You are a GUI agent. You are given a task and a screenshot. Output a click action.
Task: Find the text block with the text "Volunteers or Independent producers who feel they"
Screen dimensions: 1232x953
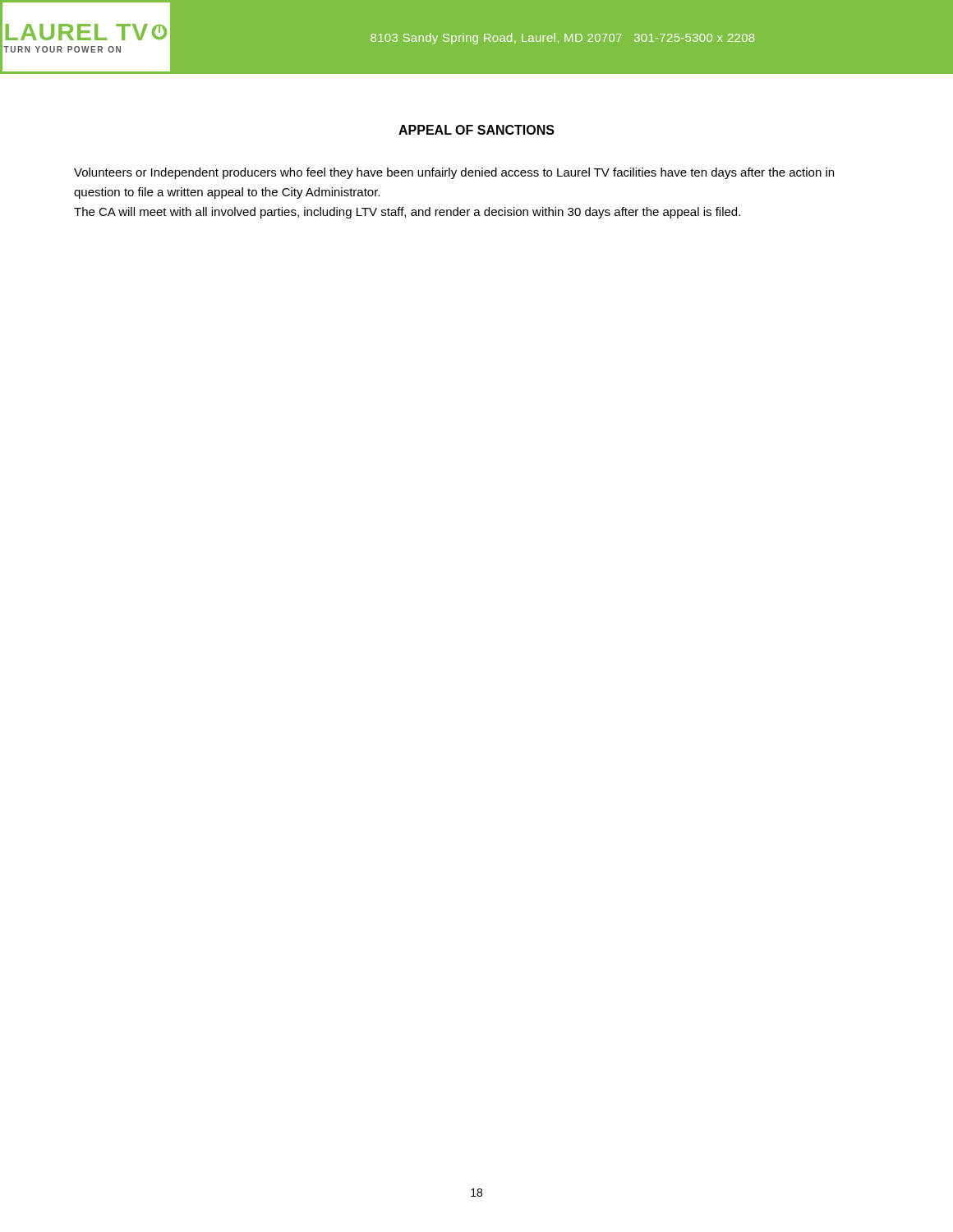pos(454,173)
